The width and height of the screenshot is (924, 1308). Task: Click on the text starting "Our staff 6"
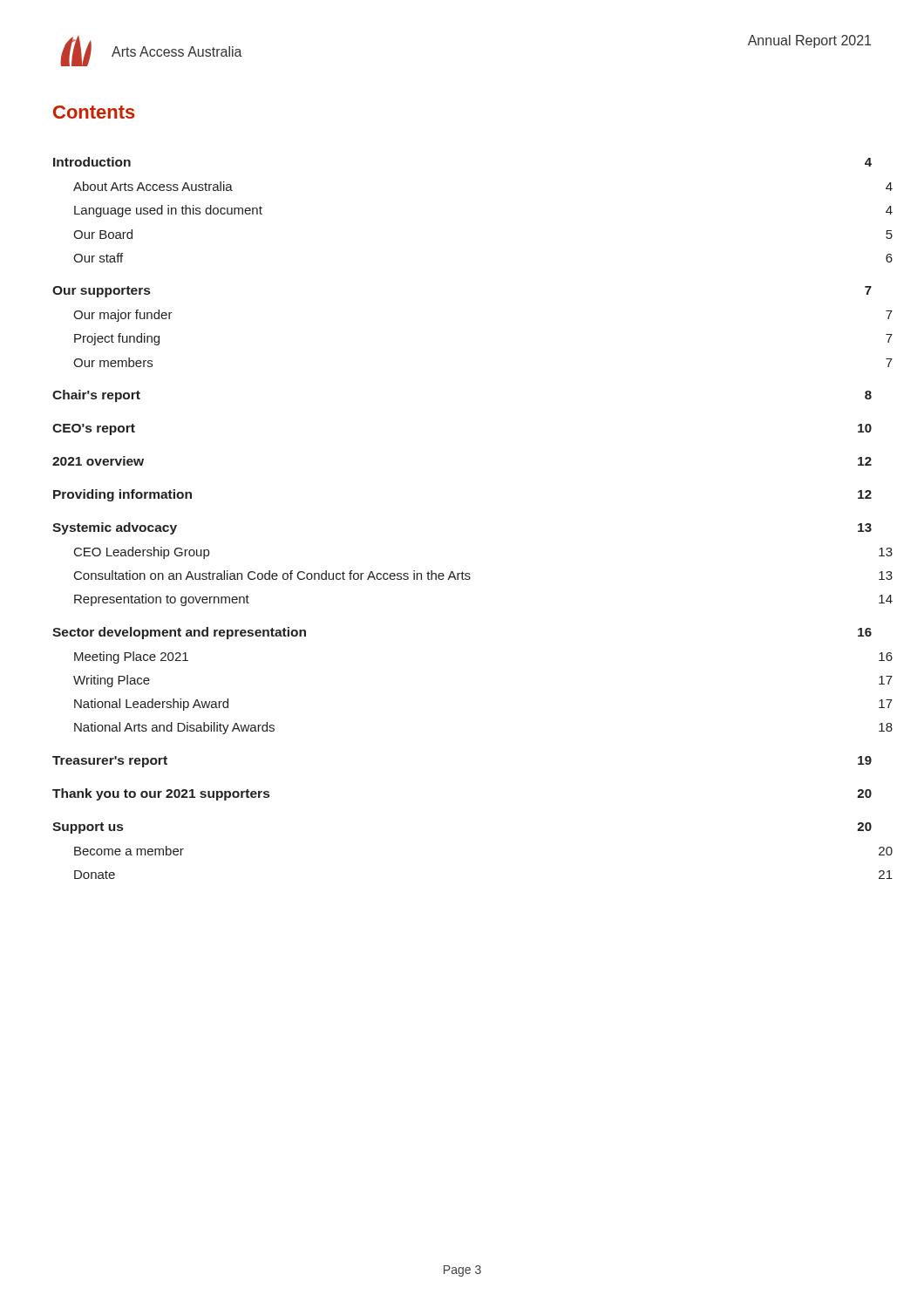[x=102, y=259]
